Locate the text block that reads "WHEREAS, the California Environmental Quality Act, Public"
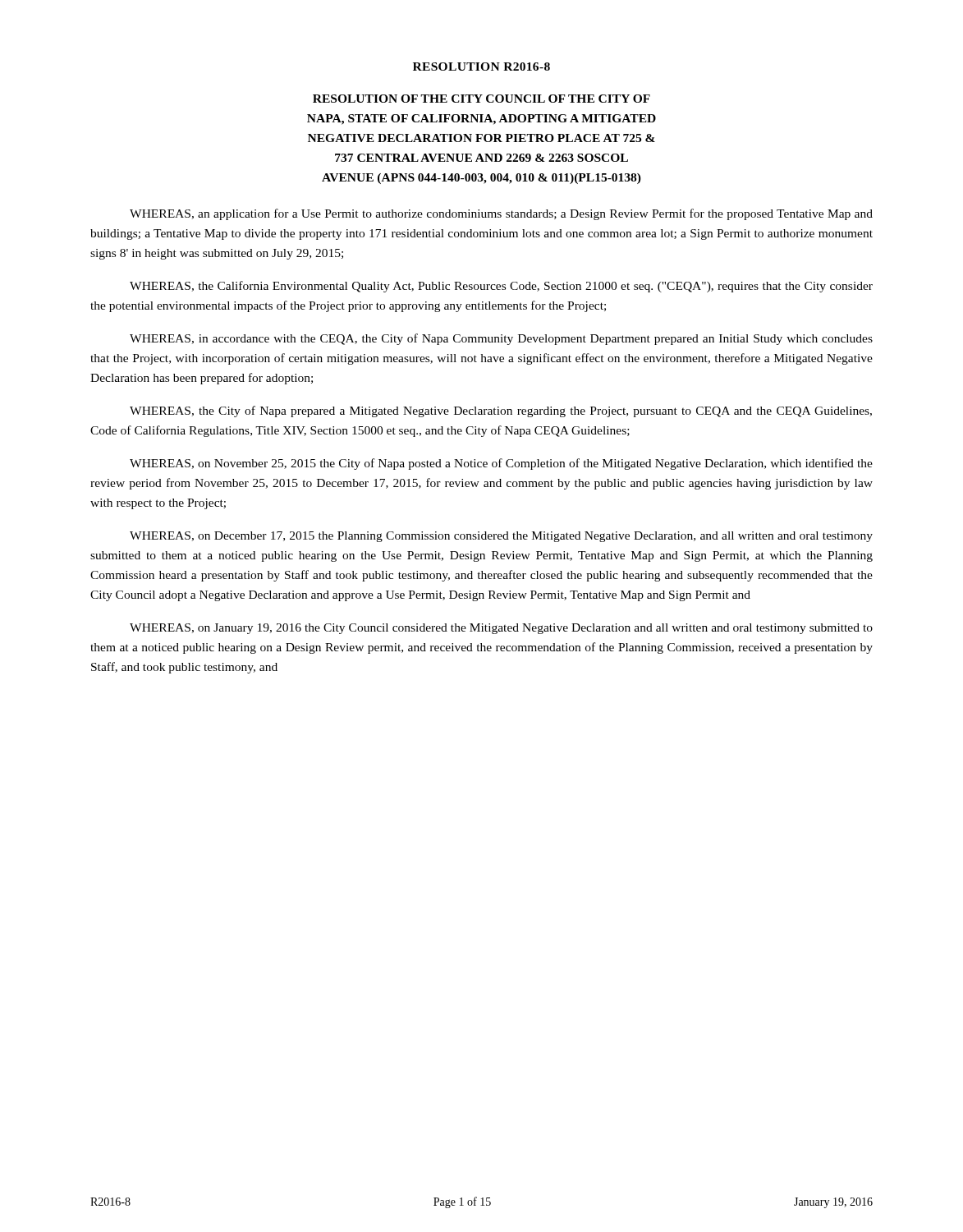963x1232 pixels. pyautogui.click(x=482, y=295)
